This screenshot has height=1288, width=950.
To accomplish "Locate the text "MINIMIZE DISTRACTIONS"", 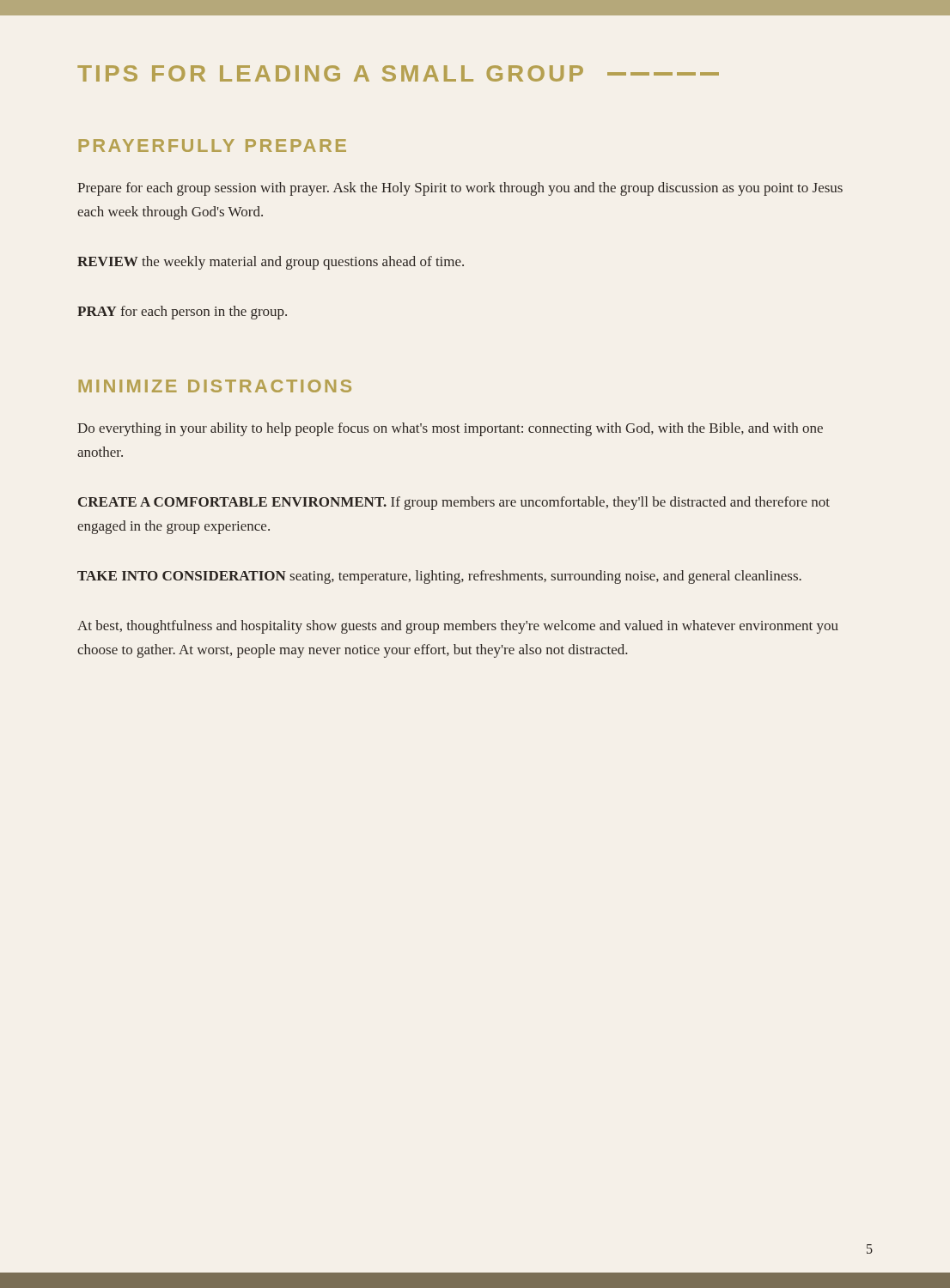I will 216,386.
